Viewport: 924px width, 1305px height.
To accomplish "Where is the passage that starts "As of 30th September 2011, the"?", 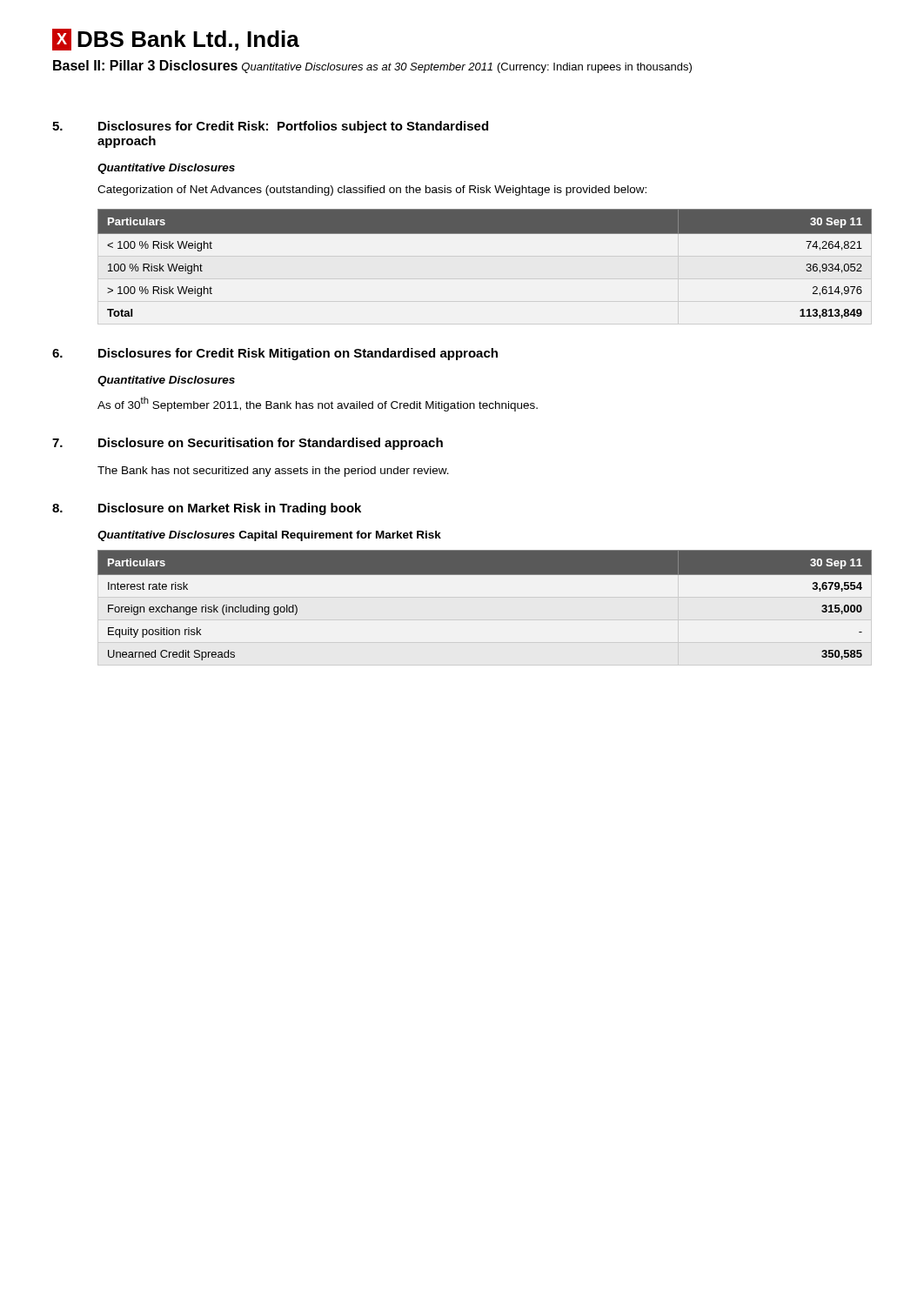I will pyautogui.click(x=485, y=404).
